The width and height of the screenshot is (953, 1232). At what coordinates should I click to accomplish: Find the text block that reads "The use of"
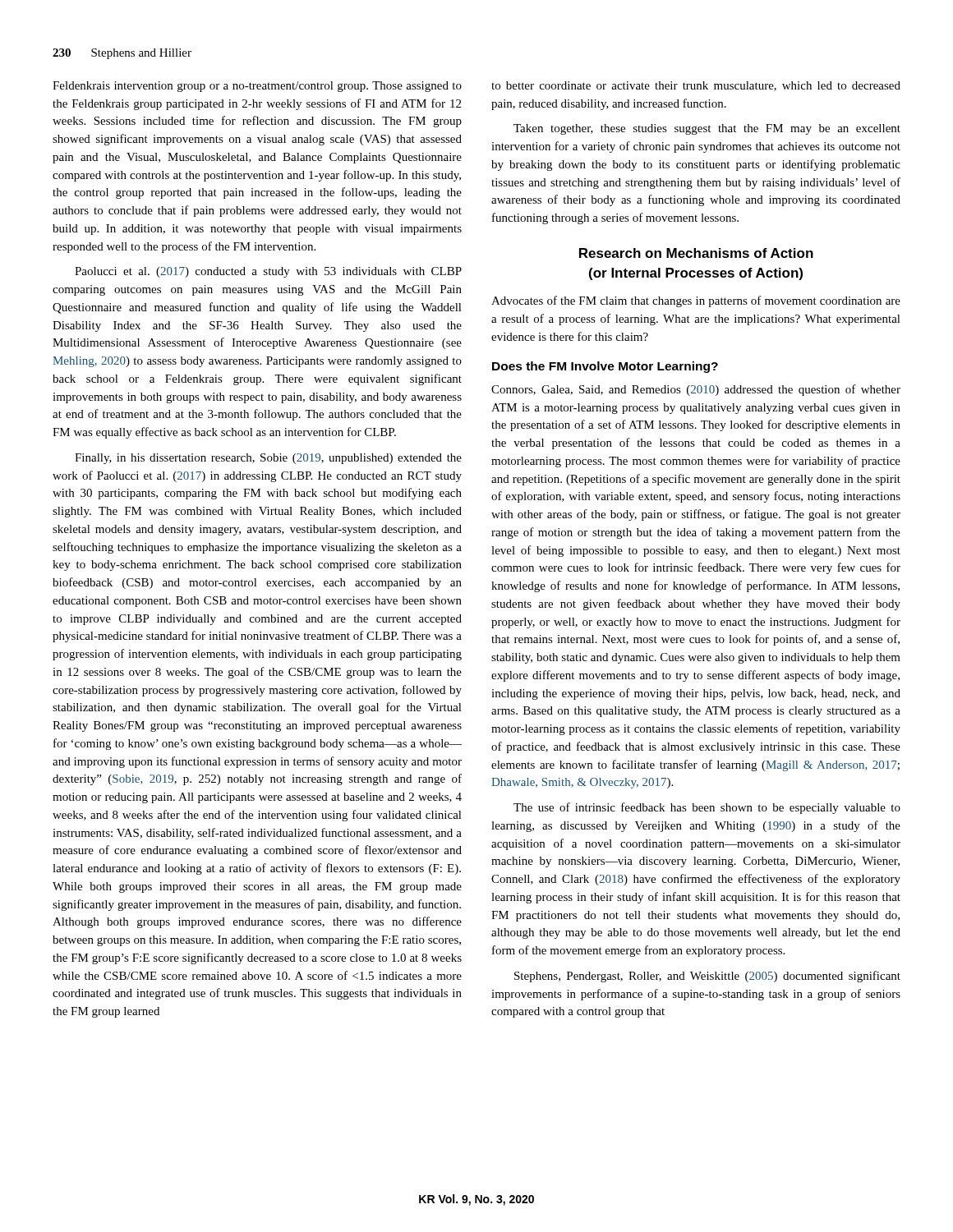click(696, 880)
